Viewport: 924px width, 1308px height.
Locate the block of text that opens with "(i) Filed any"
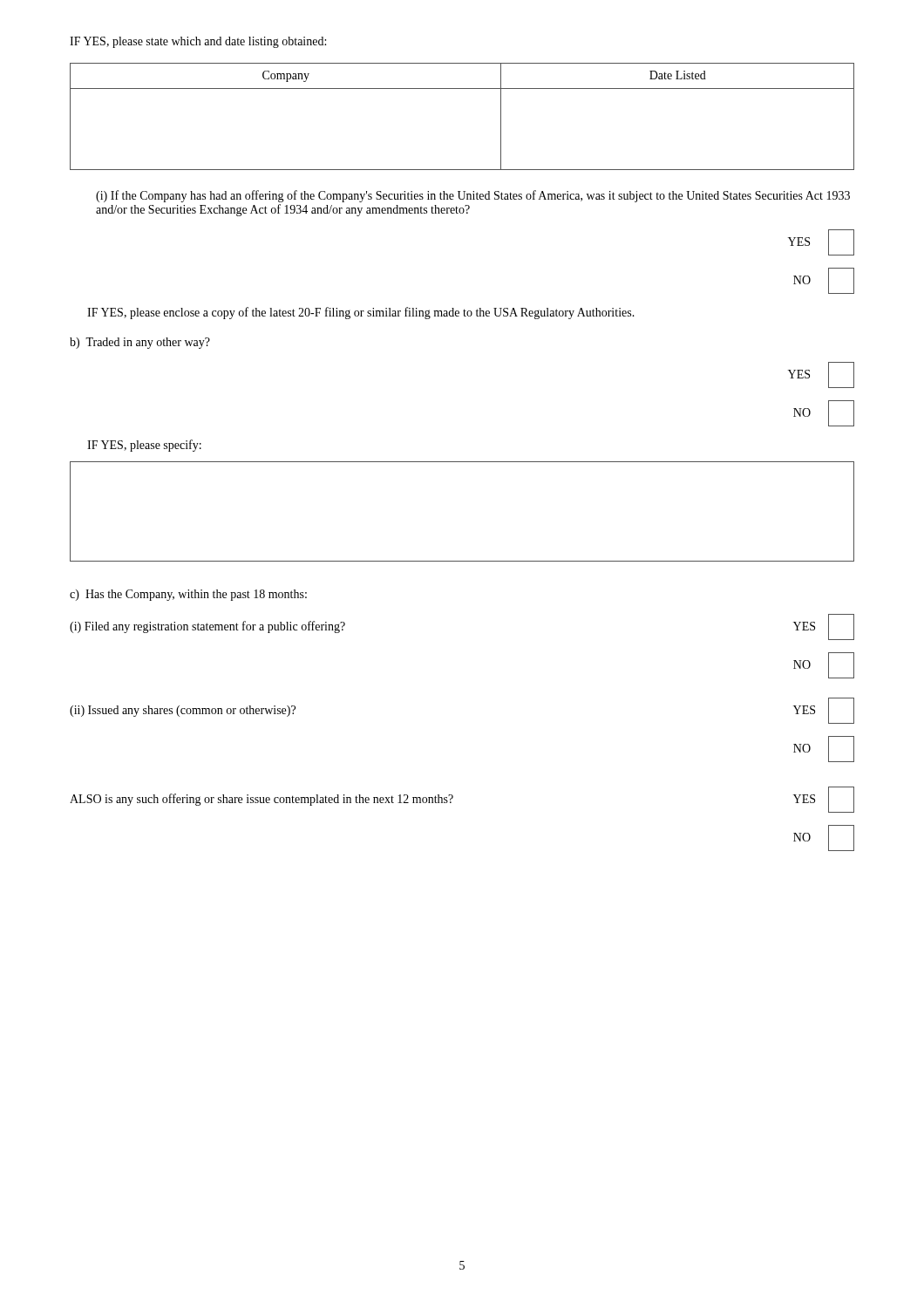point(208,627)
